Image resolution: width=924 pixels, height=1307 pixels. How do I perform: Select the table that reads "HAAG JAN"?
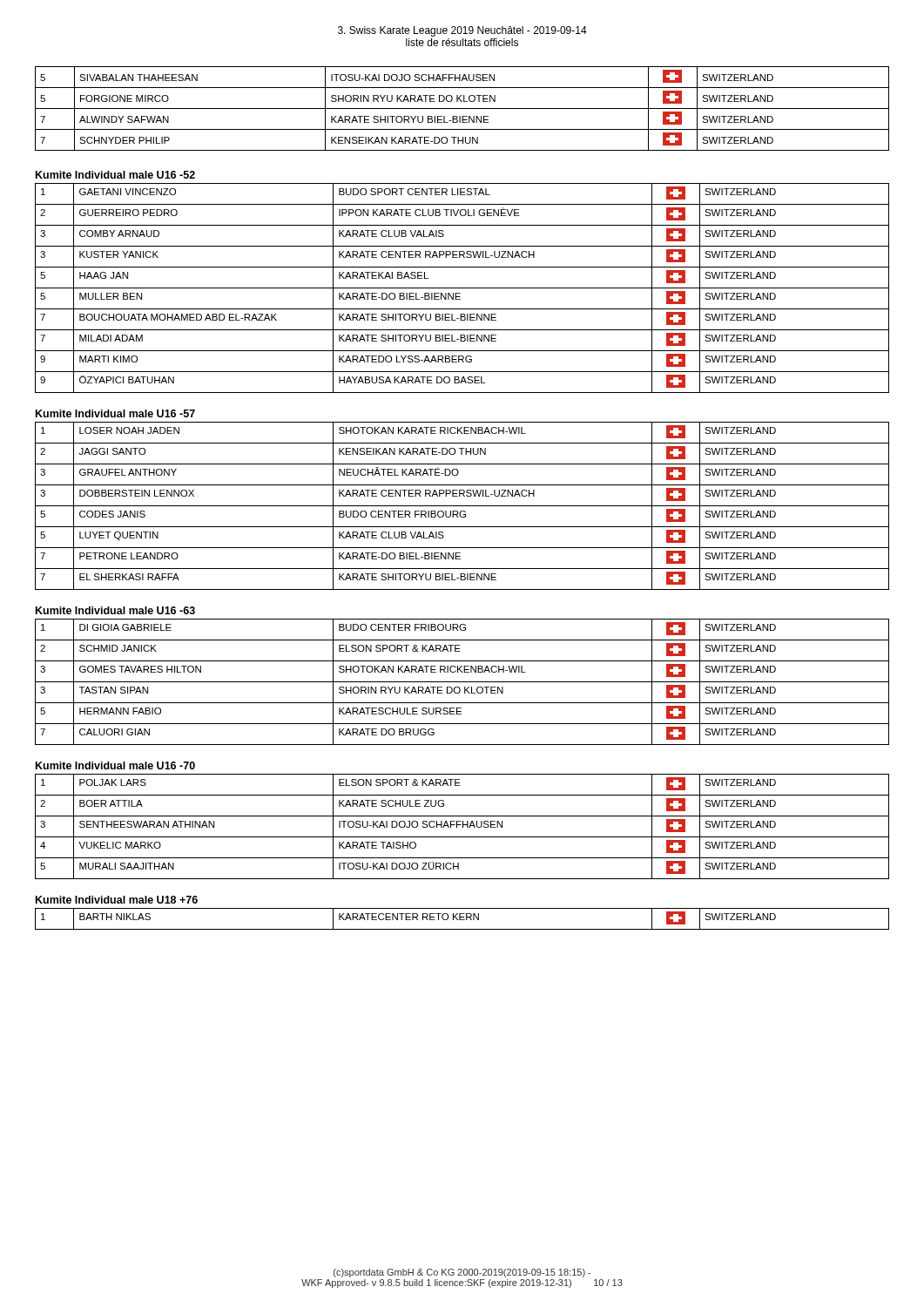tap(462, 288)
